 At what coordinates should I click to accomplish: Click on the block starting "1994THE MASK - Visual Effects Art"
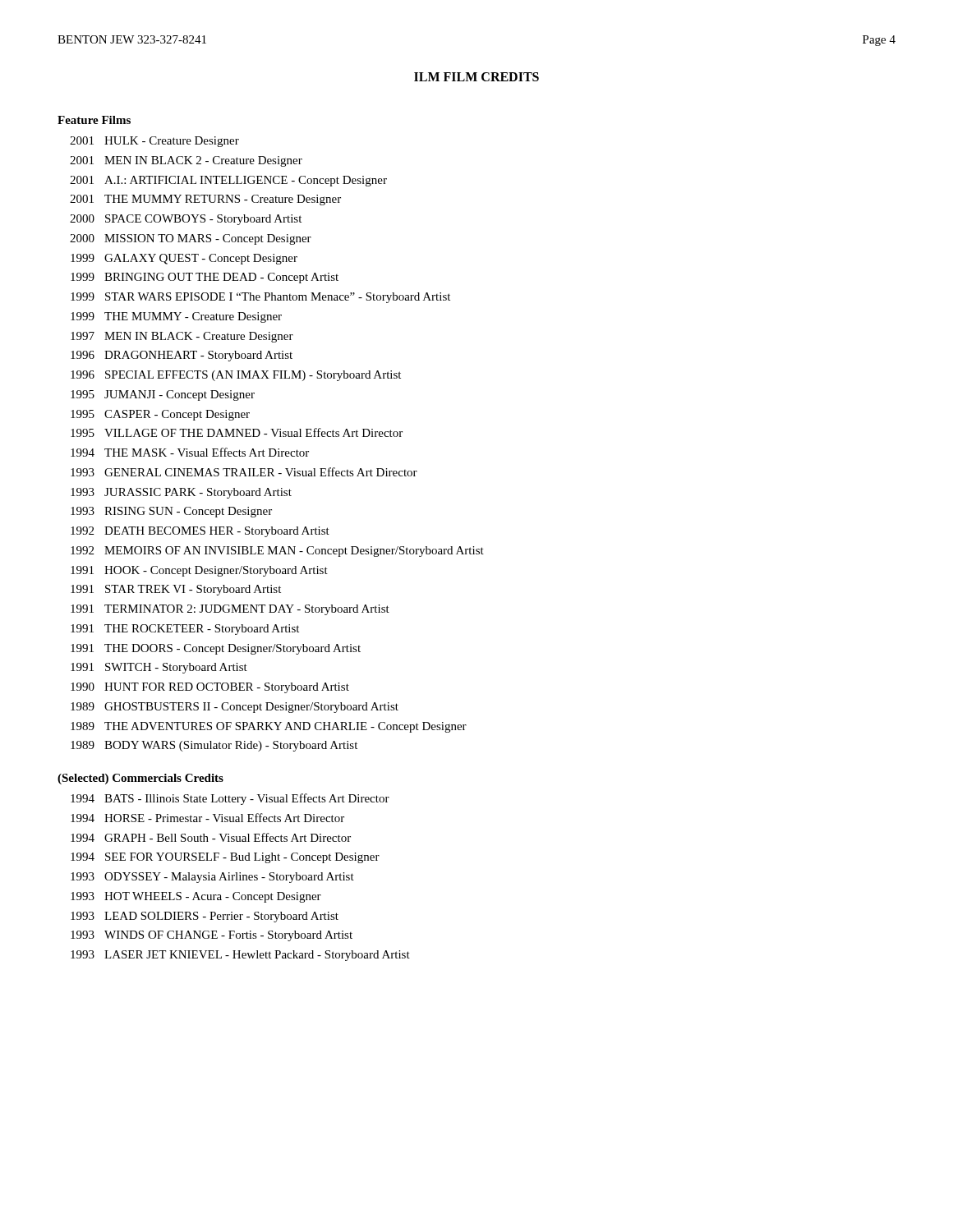pos(190,452)
